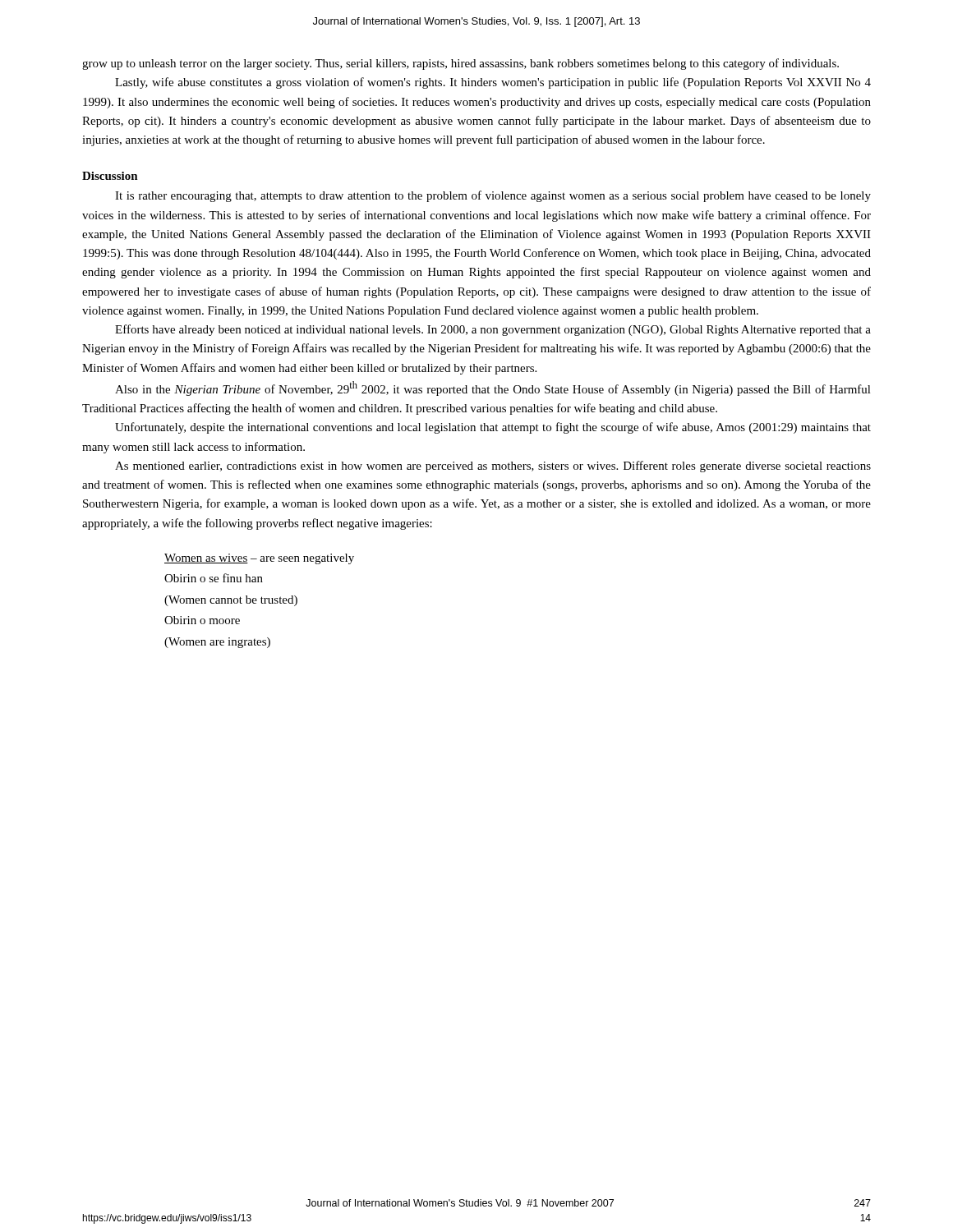Select the section header

(x=110, y=176)
